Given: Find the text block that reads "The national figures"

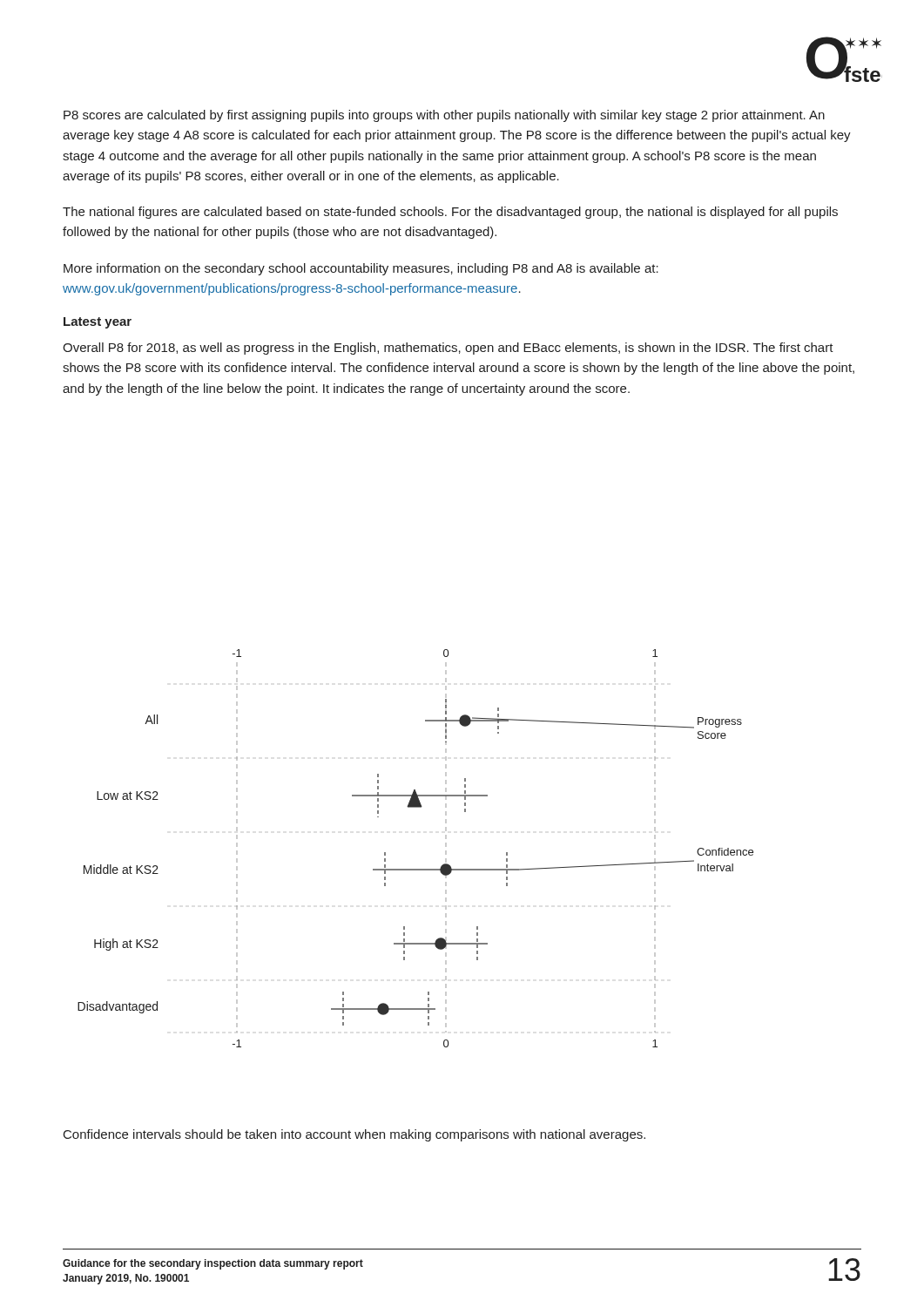Looking at the screenshot, I should [450, 221].
